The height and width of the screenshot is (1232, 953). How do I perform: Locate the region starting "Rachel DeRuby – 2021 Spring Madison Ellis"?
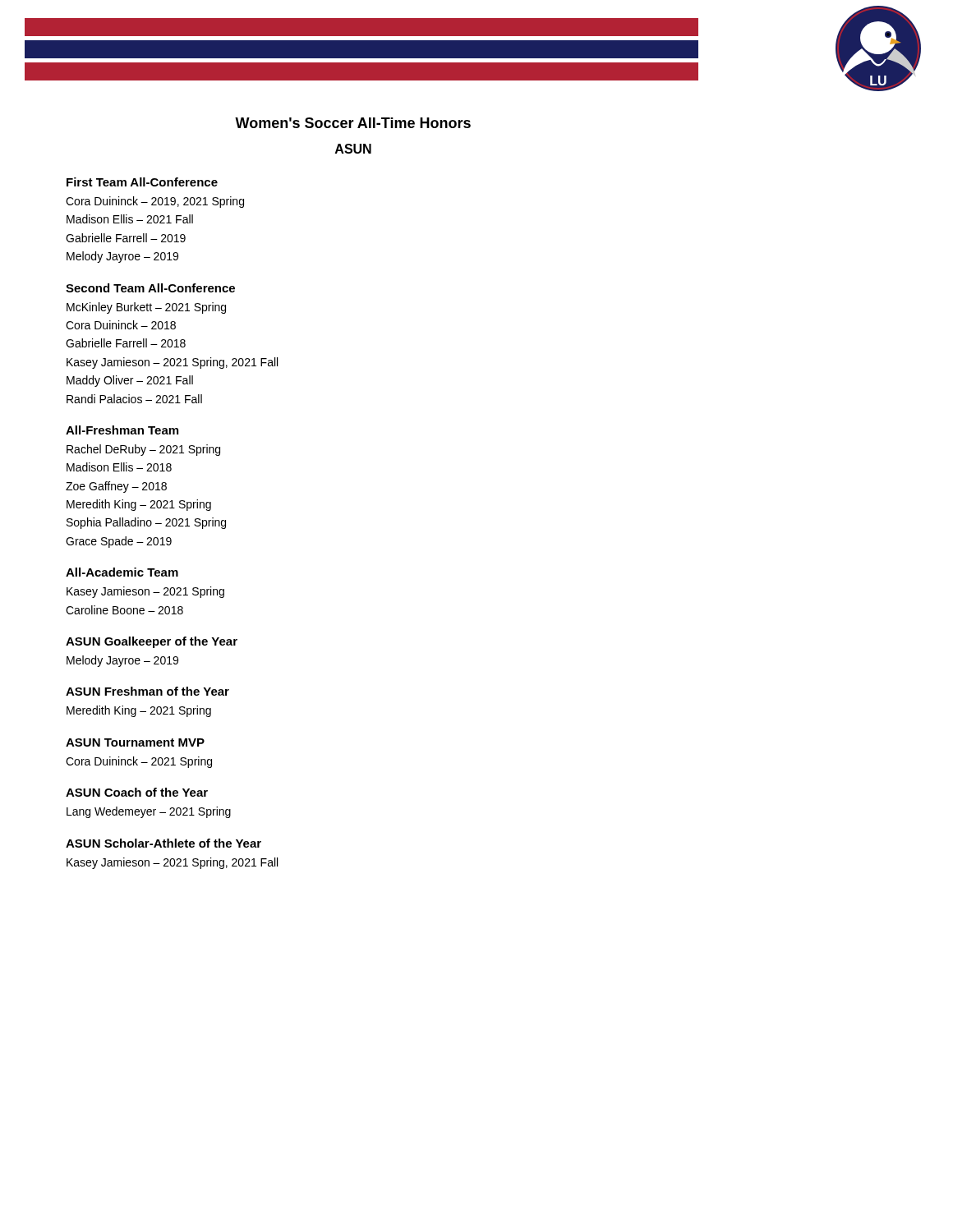click(x=146, y=495)
